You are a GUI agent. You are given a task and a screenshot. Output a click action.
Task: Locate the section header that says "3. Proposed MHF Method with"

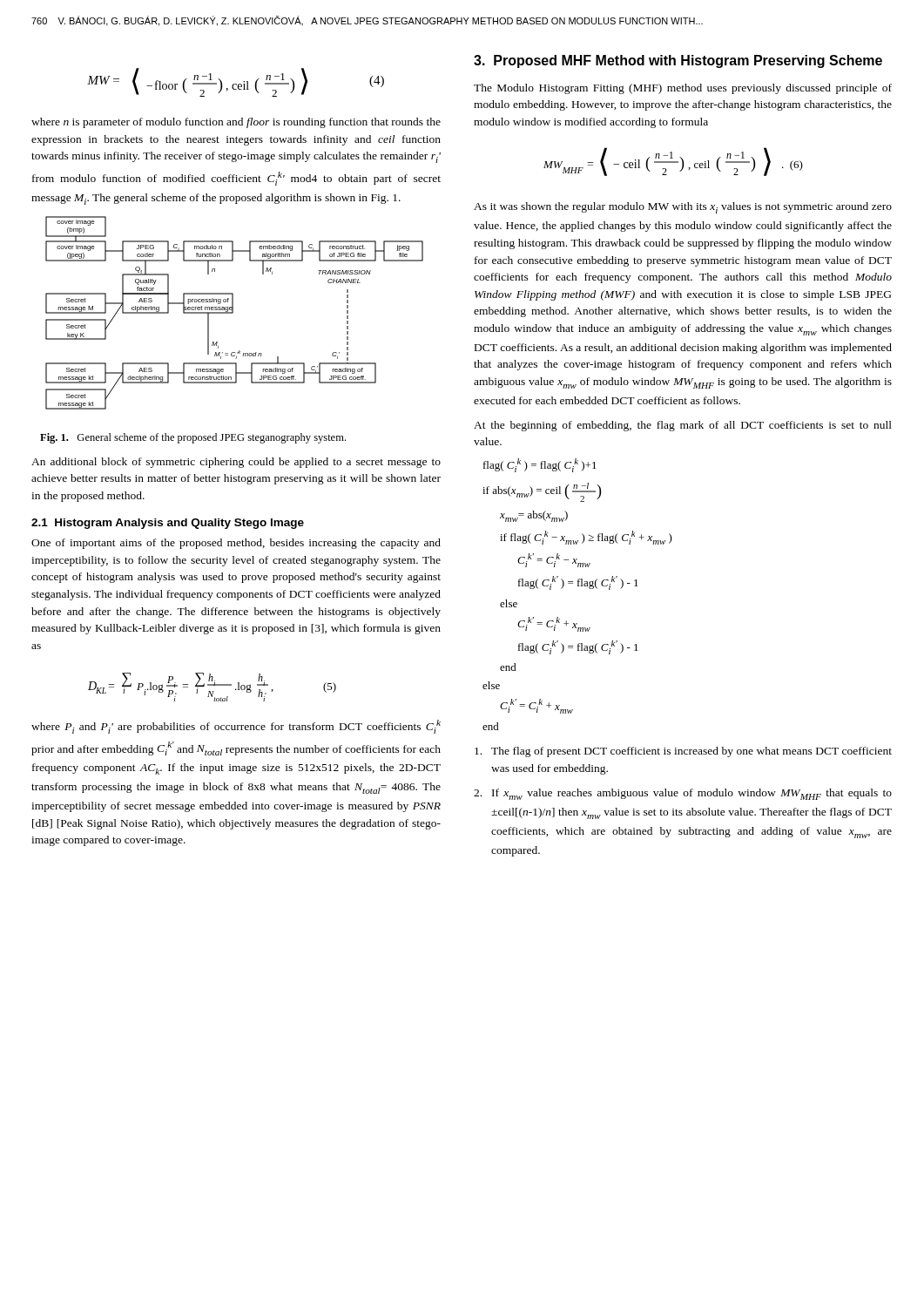pyautogui.click(x=678, y=61)
